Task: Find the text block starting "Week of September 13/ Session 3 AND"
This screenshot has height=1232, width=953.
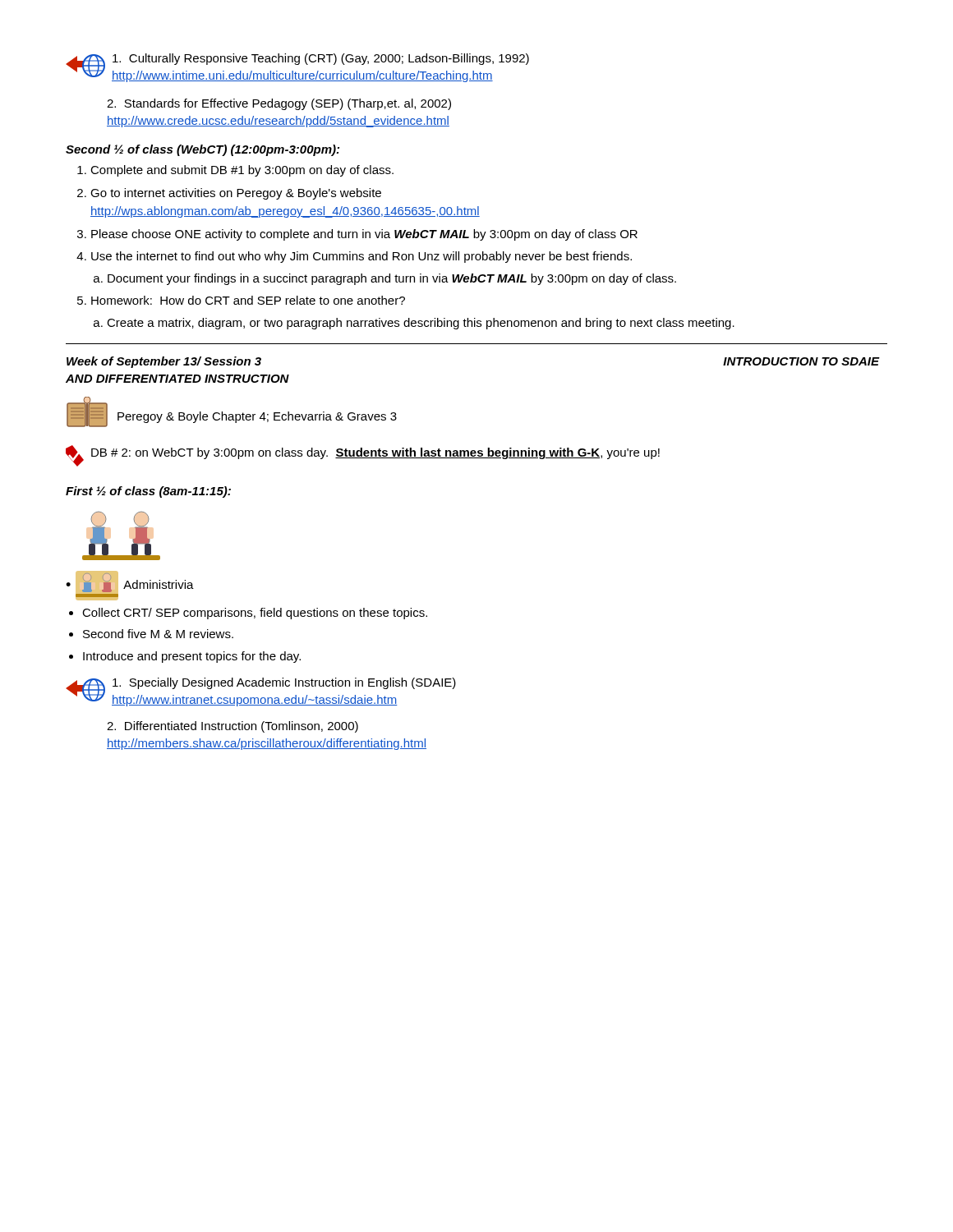Action: point(170,362)
